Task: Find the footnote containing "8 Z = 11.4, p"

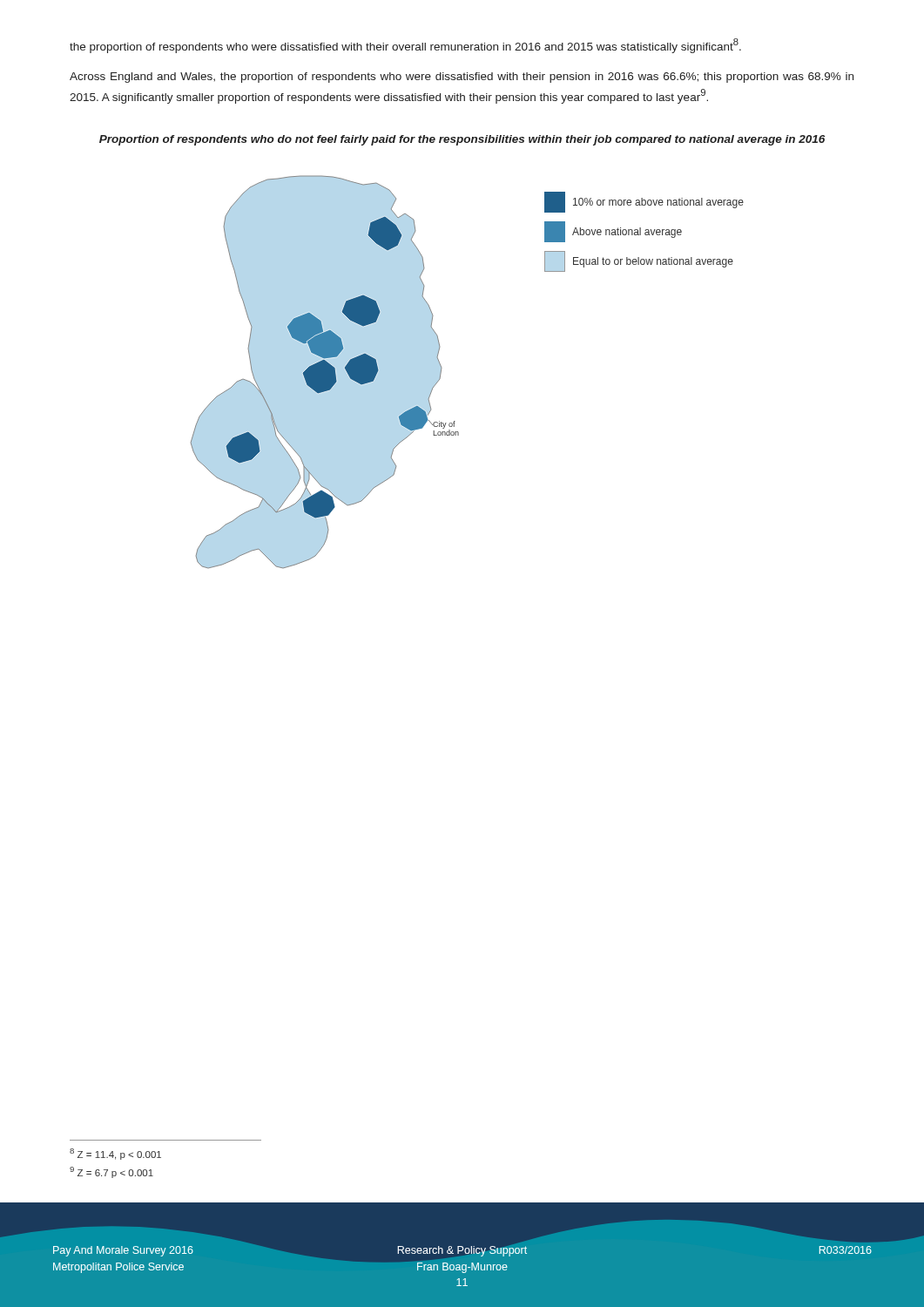Action: click(x=165, y=1162)
